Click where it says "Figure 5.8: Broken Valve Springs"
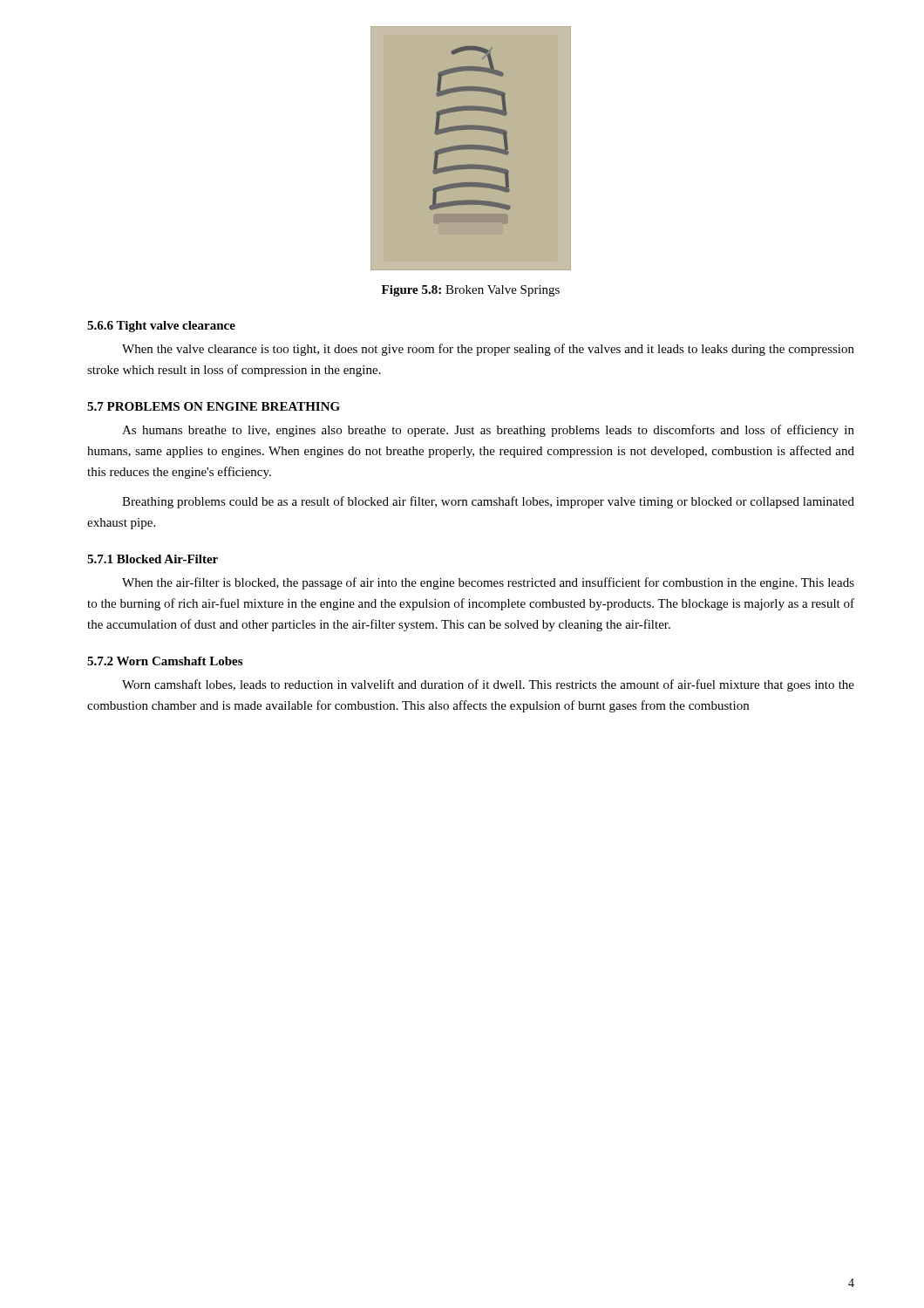 point(471,290)
